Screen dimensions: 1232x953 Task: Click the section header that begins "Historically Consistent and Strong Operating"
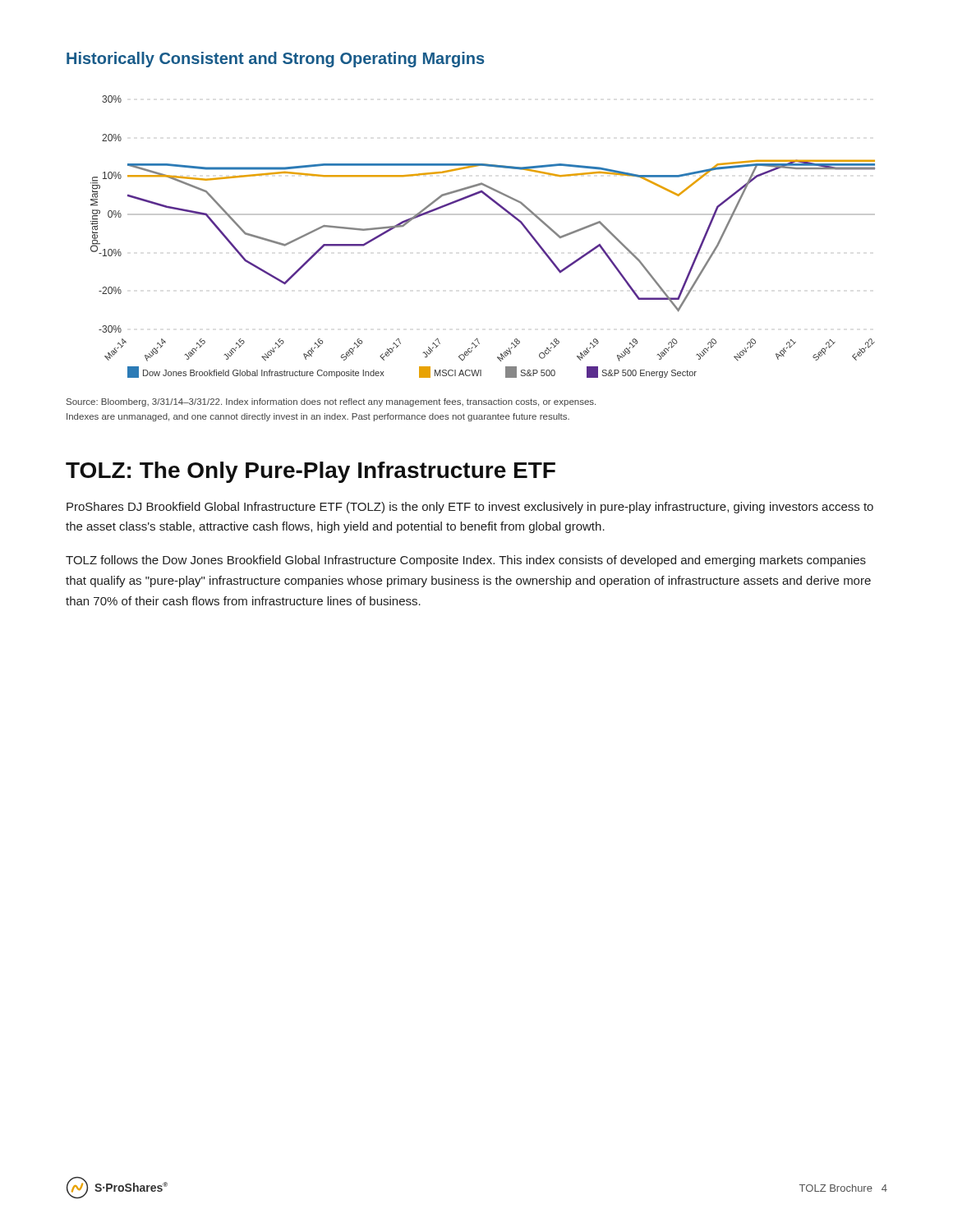(x=275, y=58)
